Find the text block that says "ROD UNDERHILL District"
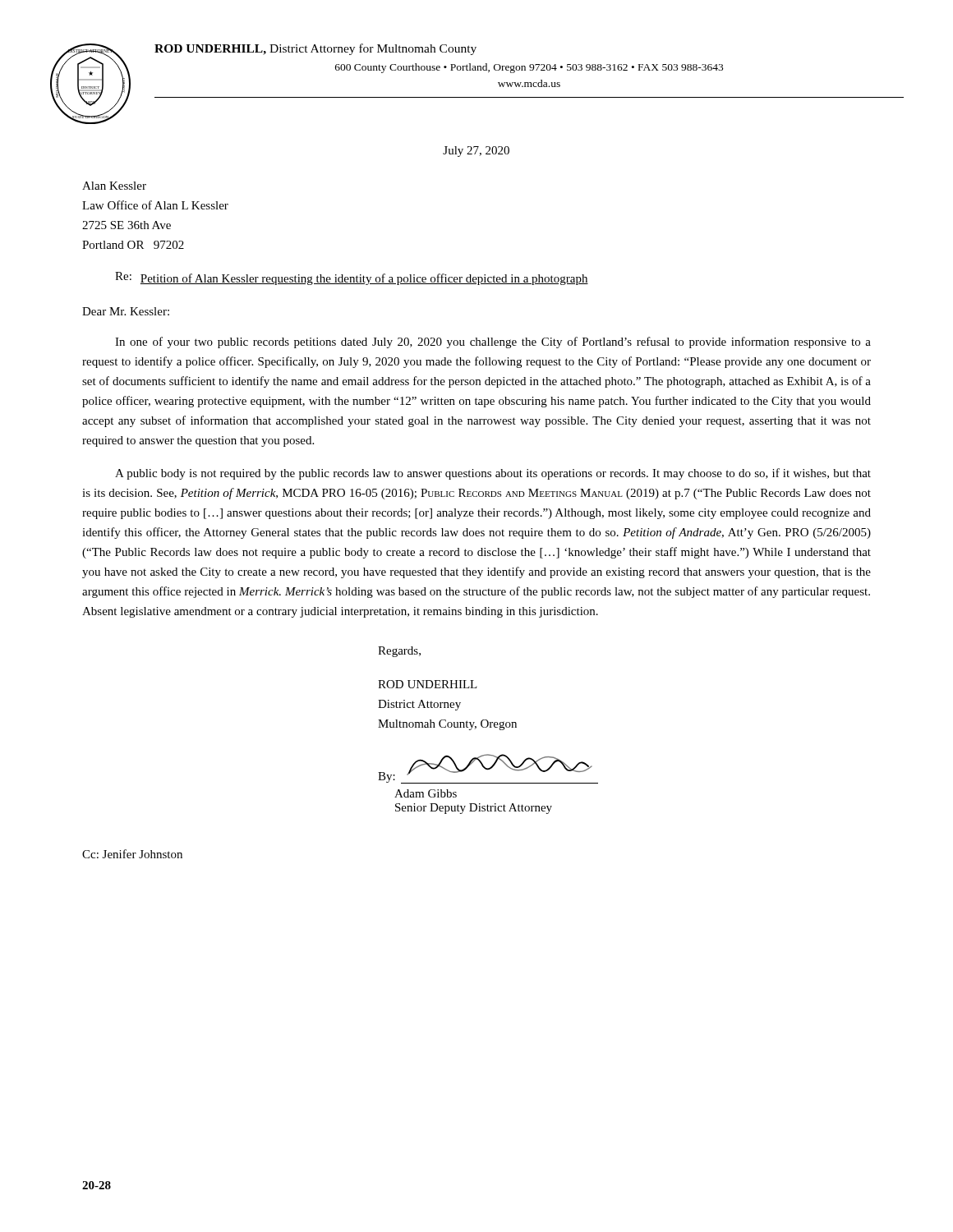Screen dimensions: 1232x953 pos(448,703)
